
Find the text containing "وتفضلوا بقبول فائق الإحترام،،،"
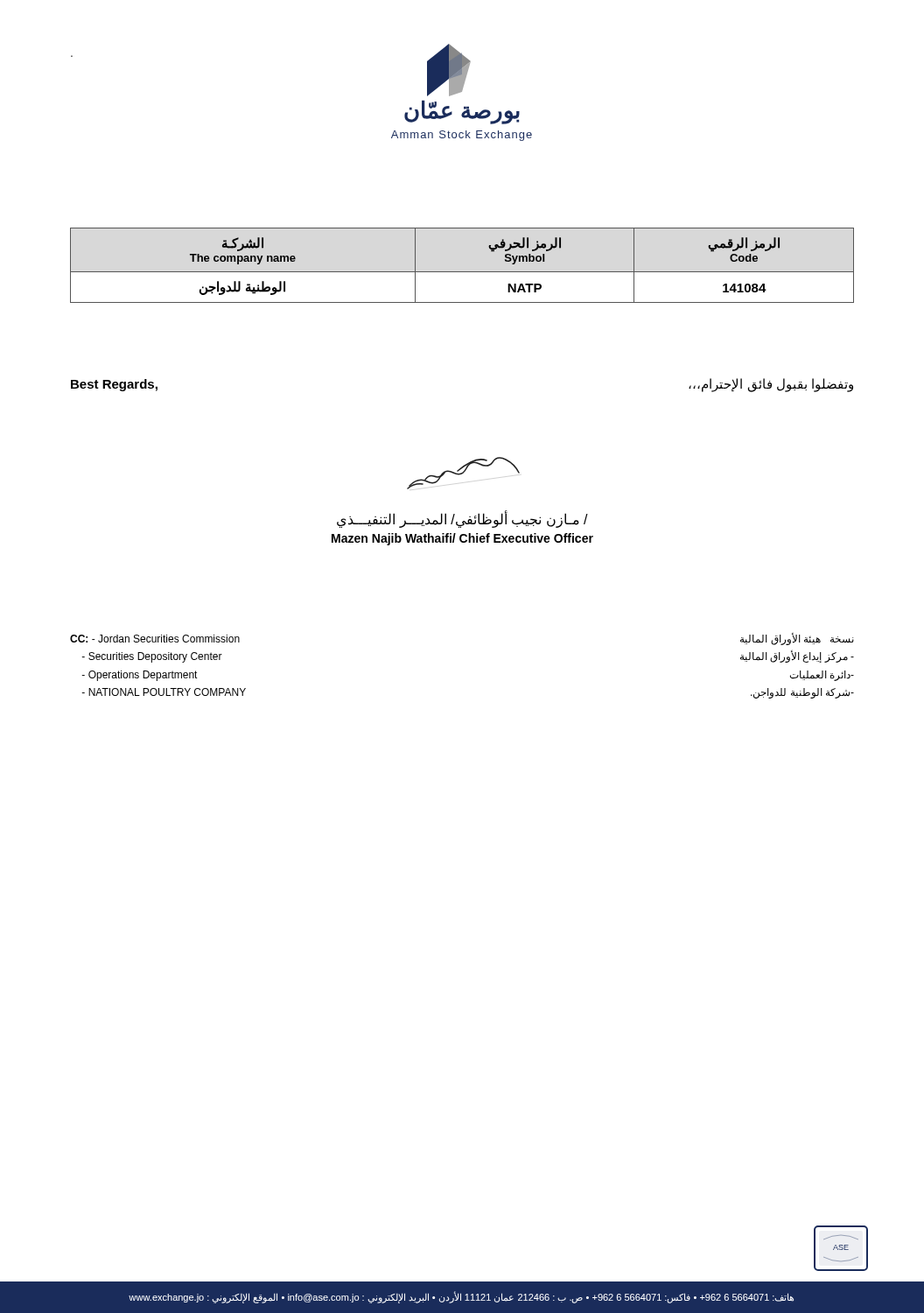coord(771,384)
